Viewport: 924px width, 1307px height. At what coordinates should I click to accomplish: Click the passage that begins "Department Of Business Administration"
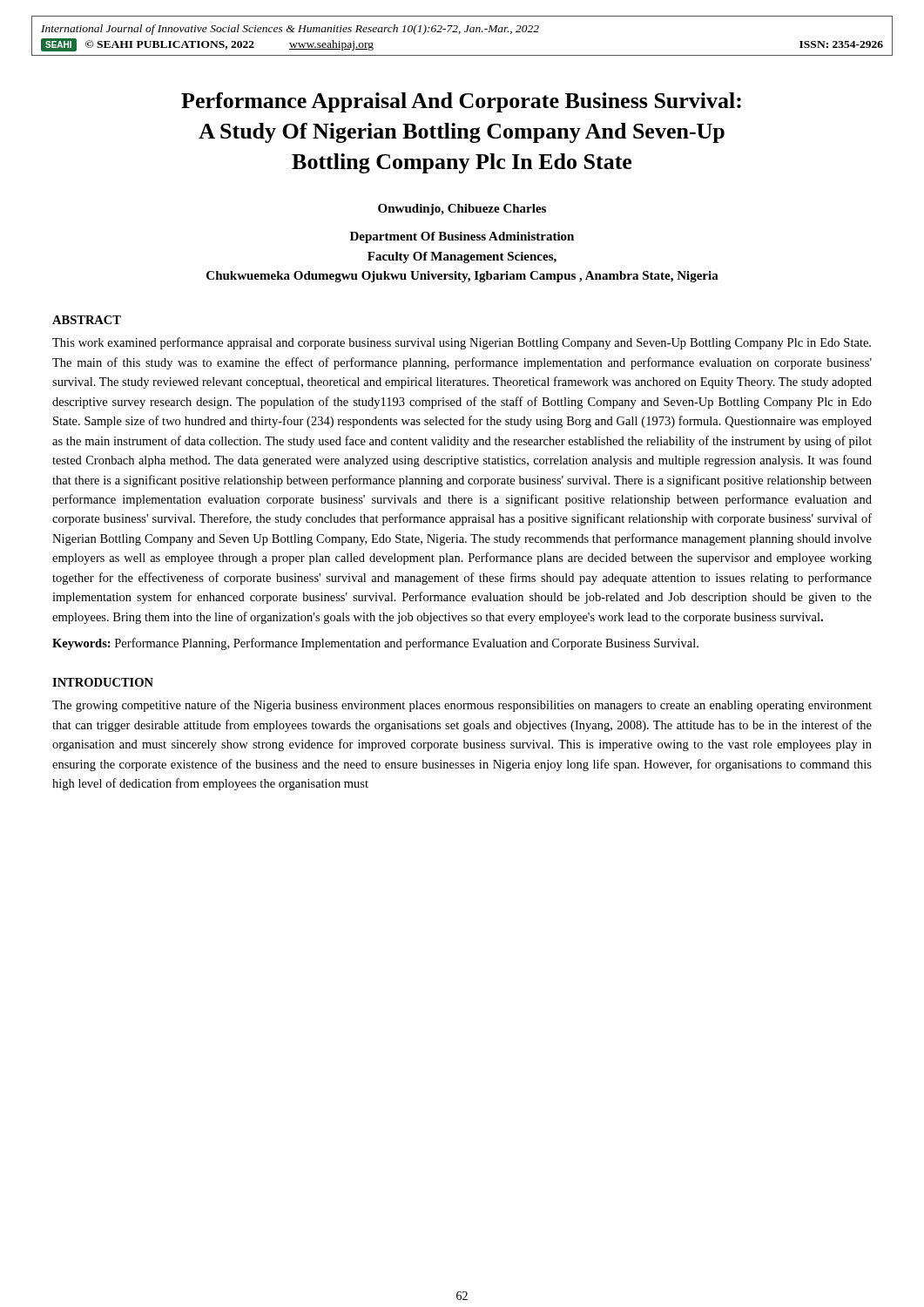[462, 256]
